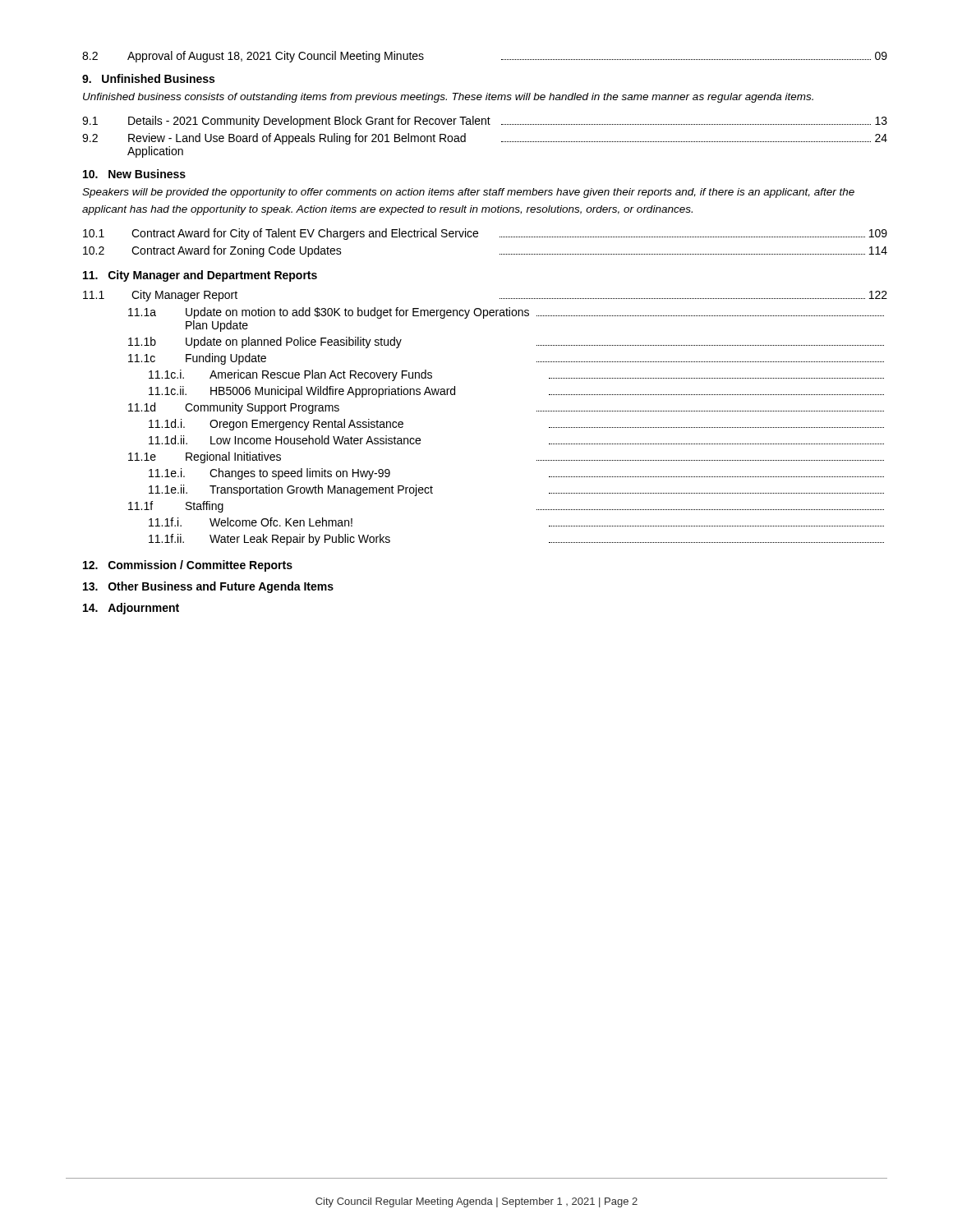Locate the block starting "11.1d.ii. Low Income Household Water Assistance"
Image resolution: width=953 pixels, height=1232 pixels.
pos(167,440)
